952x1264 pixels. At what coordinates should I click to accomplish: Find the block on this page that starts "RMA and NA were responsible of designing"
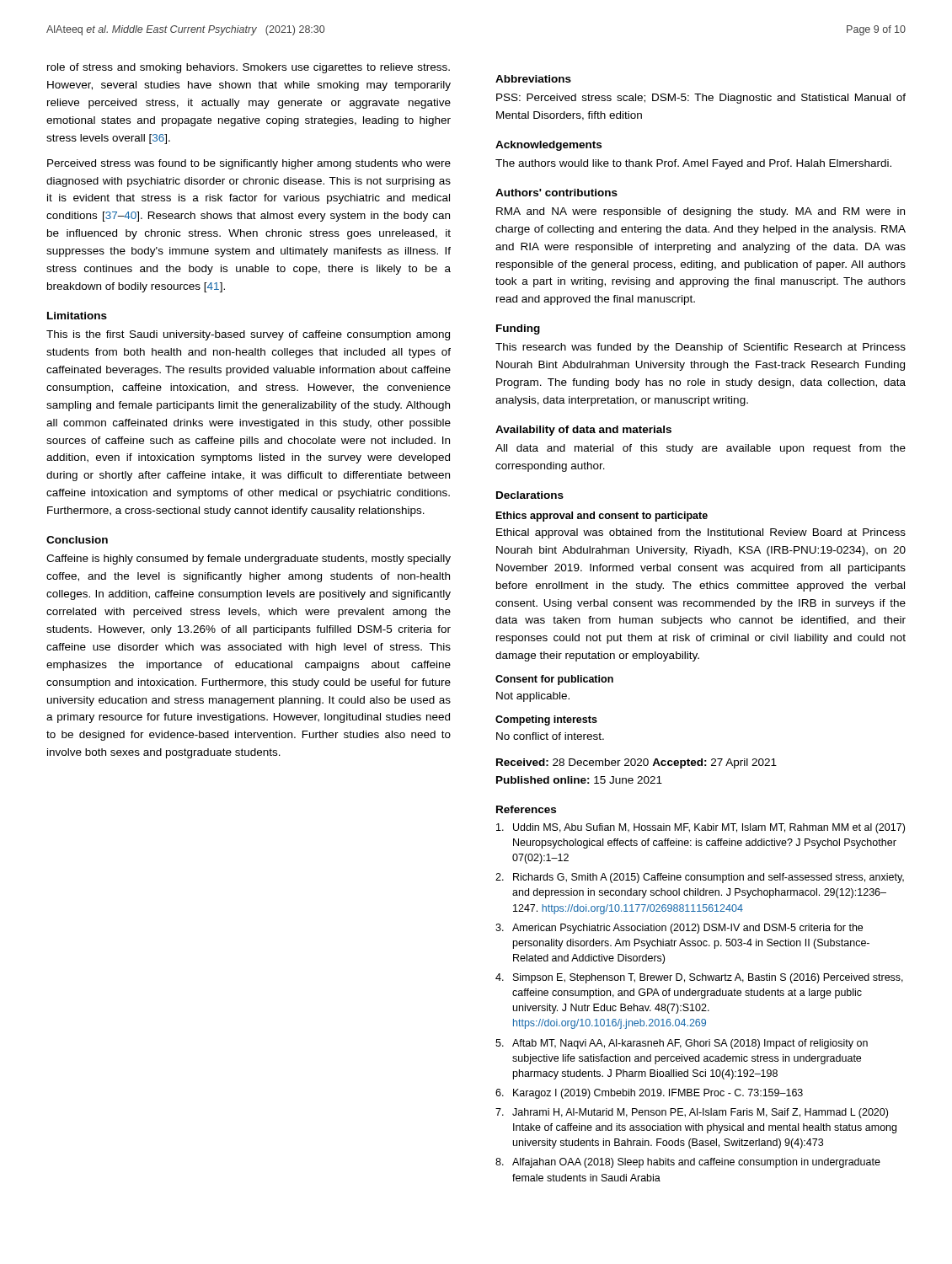pyautogui.click(x=701, y=256)
